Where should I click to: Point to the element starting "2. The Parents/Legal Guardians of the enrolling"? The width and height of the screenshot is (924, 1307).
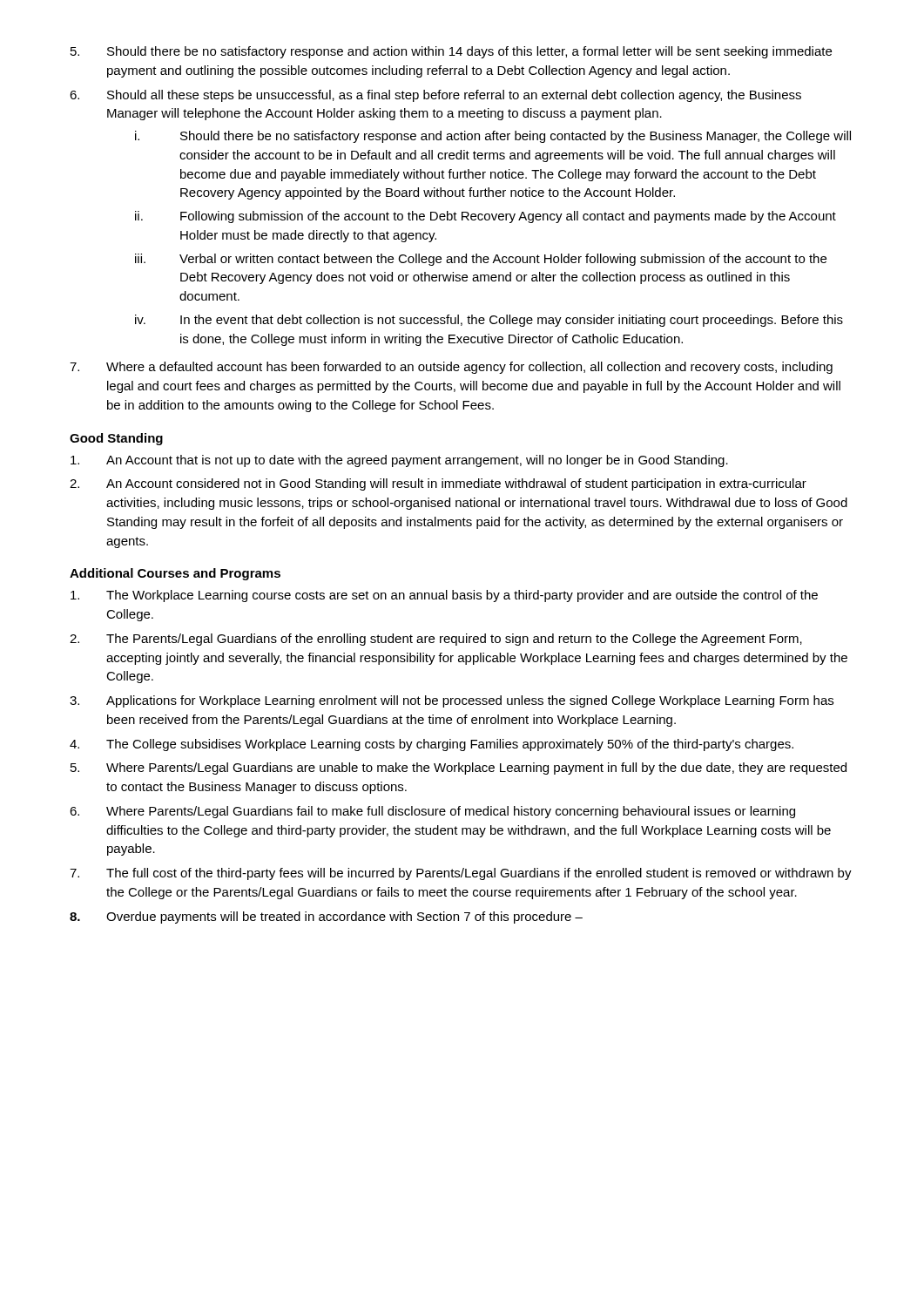click(462, 657)
